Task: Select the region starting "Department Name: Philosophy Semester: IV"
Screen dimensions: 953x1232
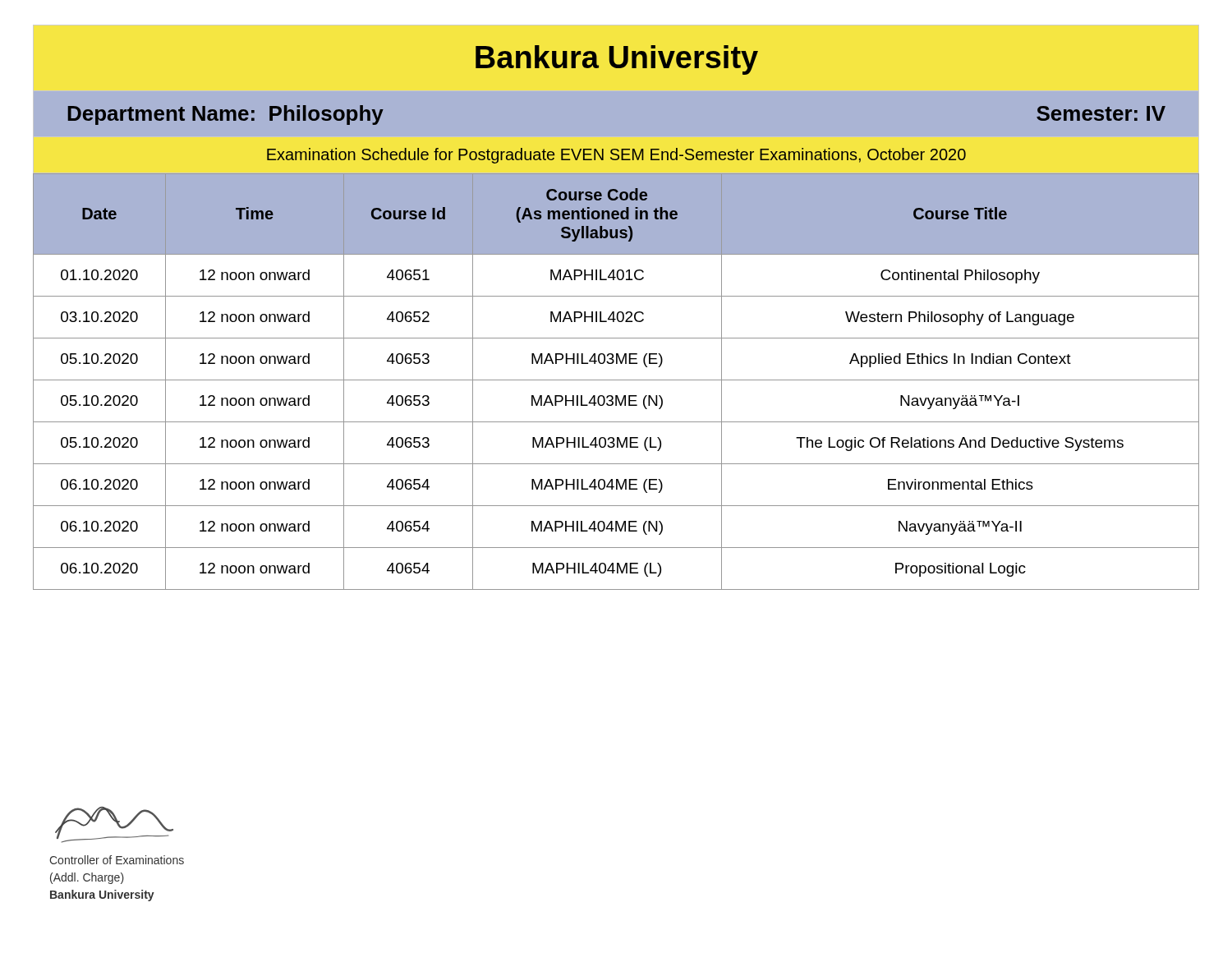Action: point(228,115)
